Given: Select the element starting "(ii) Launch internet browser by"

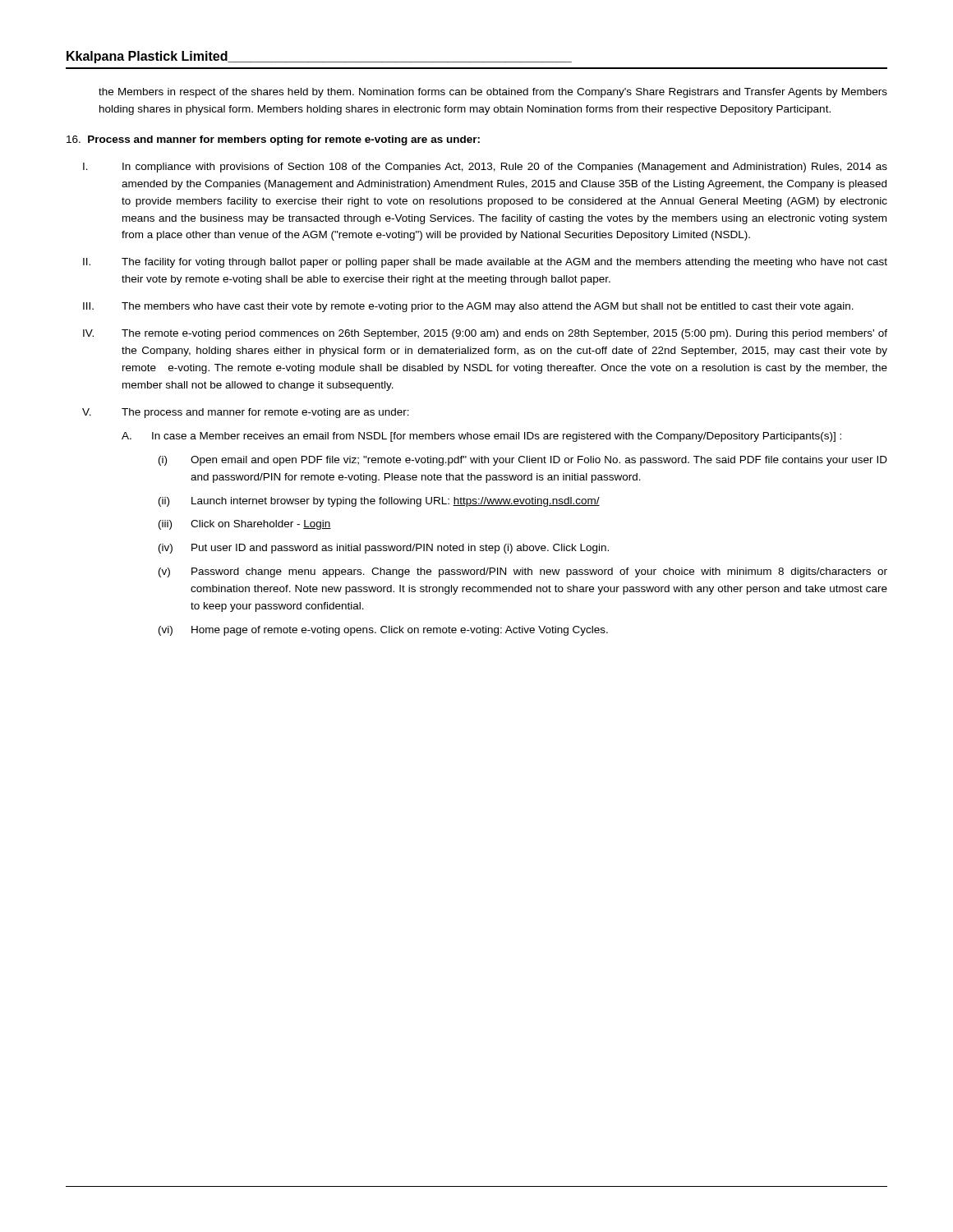Looking at the screenshot, I should (x=522, y=501).
